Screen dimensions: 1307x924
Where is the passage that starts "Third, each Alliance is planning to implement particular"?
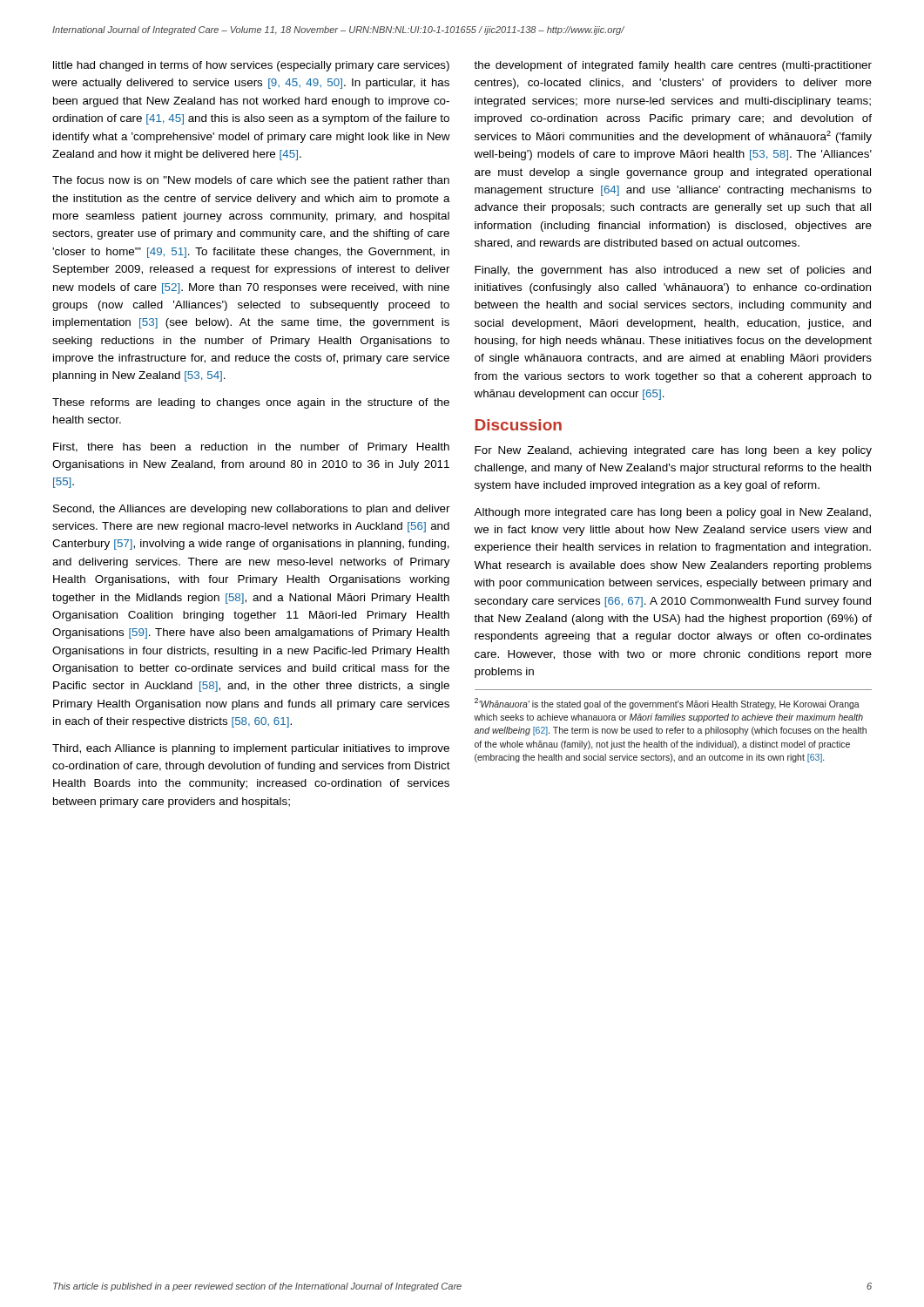tap(251, 774)
